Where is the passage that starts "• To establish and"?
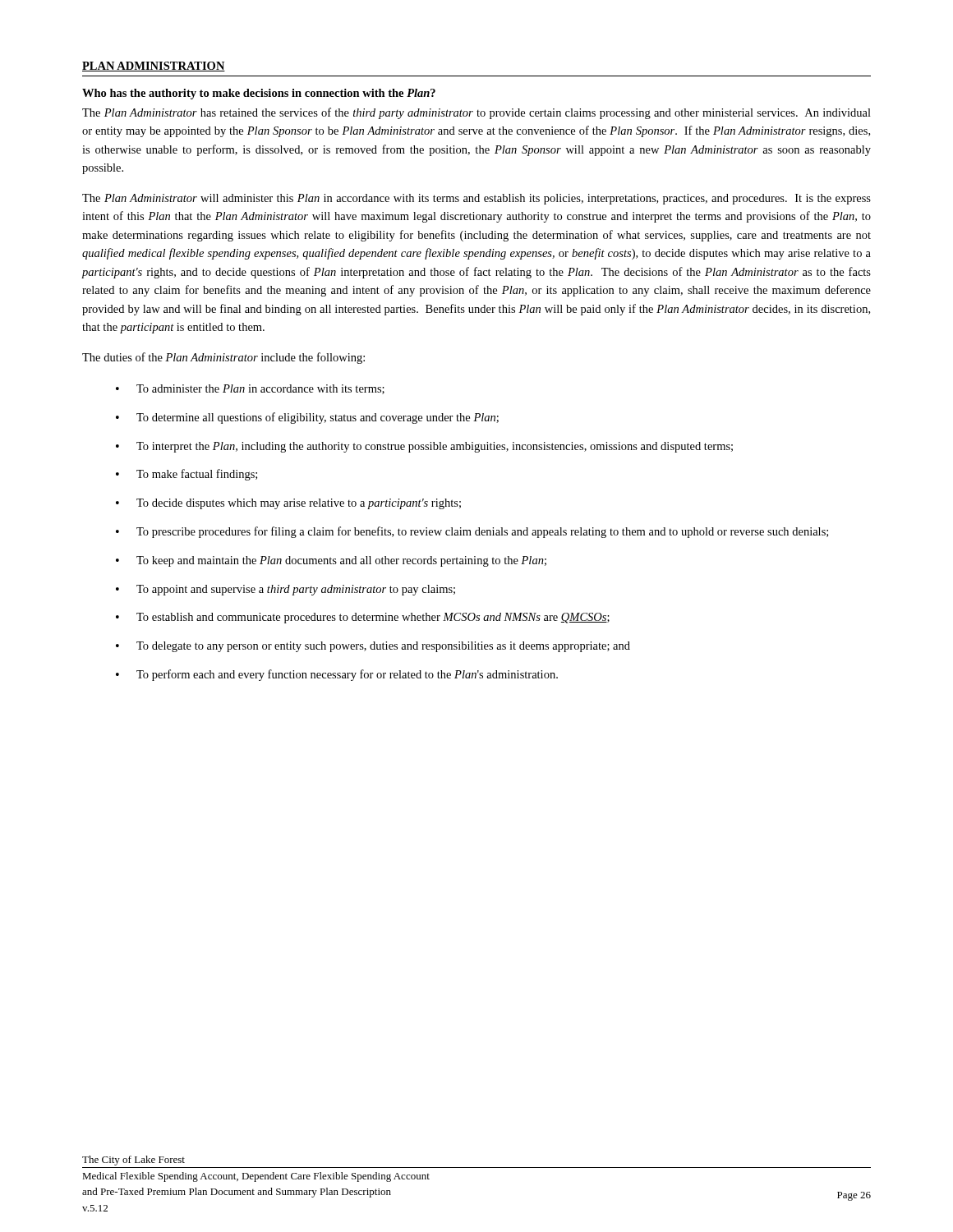This screenshot has width=953, height=1232. tap(493, 618)
